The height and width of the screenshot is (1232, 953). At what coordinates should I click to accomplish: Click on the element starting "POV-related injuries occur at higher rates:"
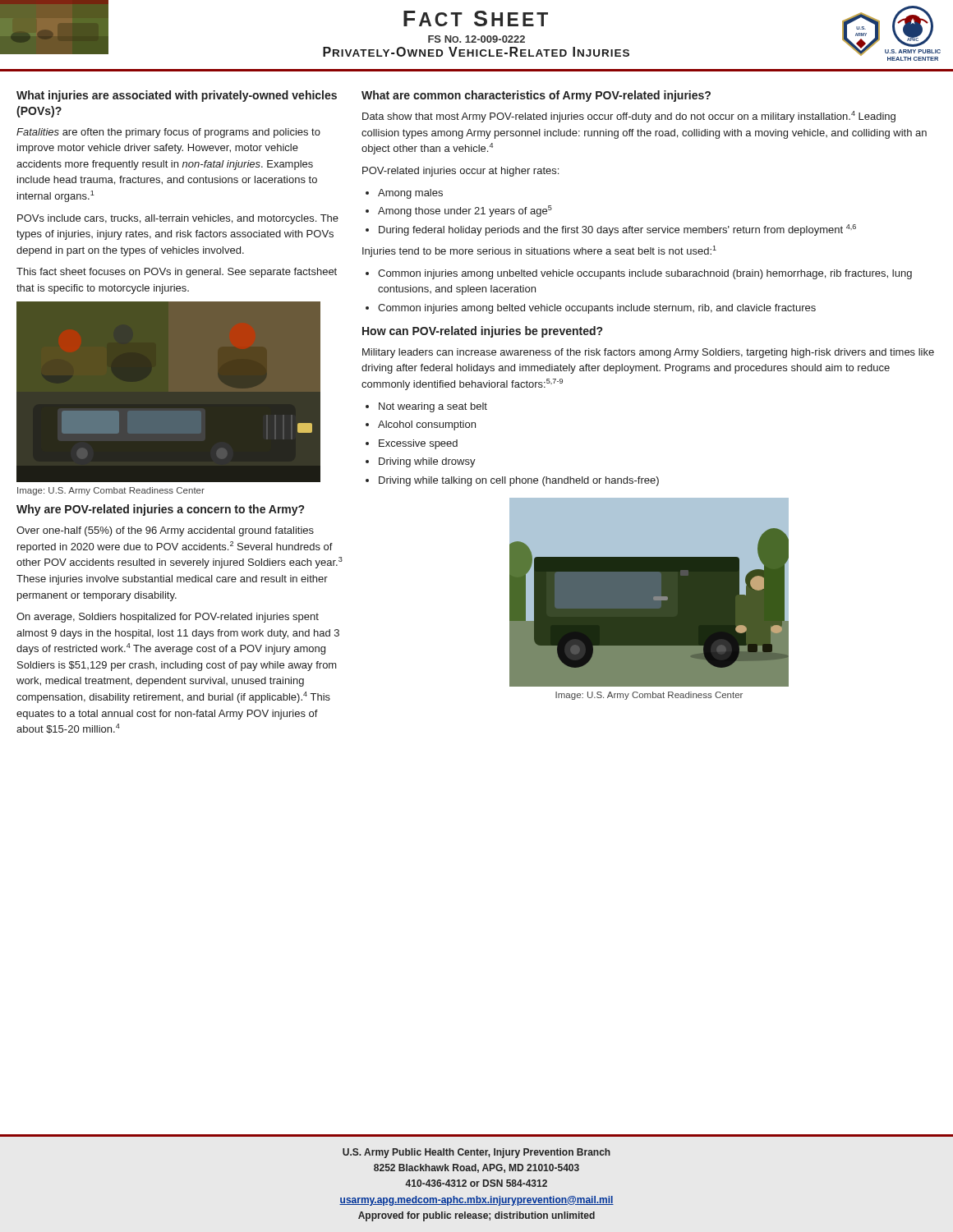461,171
